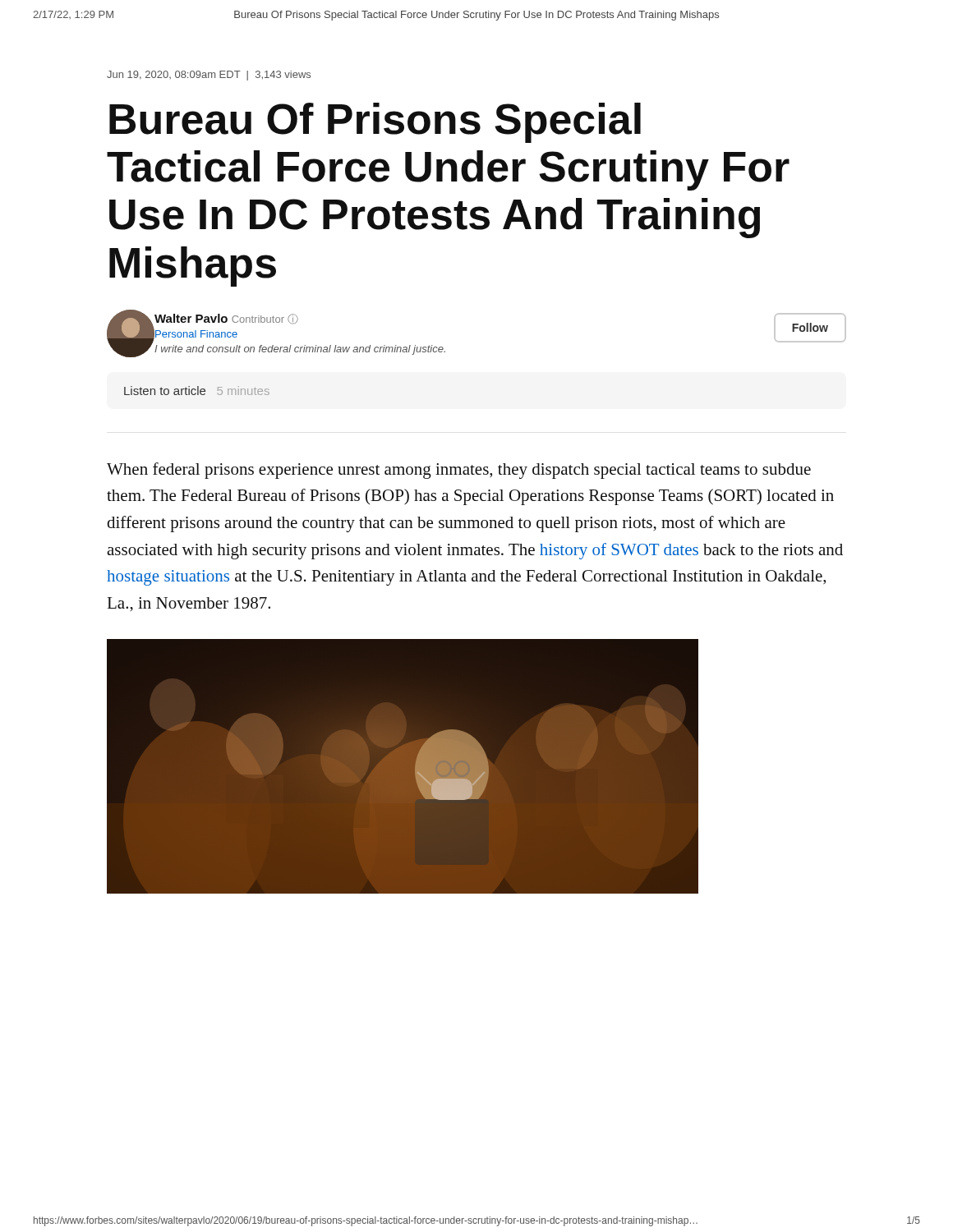Viewport: 953px width, 1232px height.
Task: Select the photo
Action: pos(403,766)
